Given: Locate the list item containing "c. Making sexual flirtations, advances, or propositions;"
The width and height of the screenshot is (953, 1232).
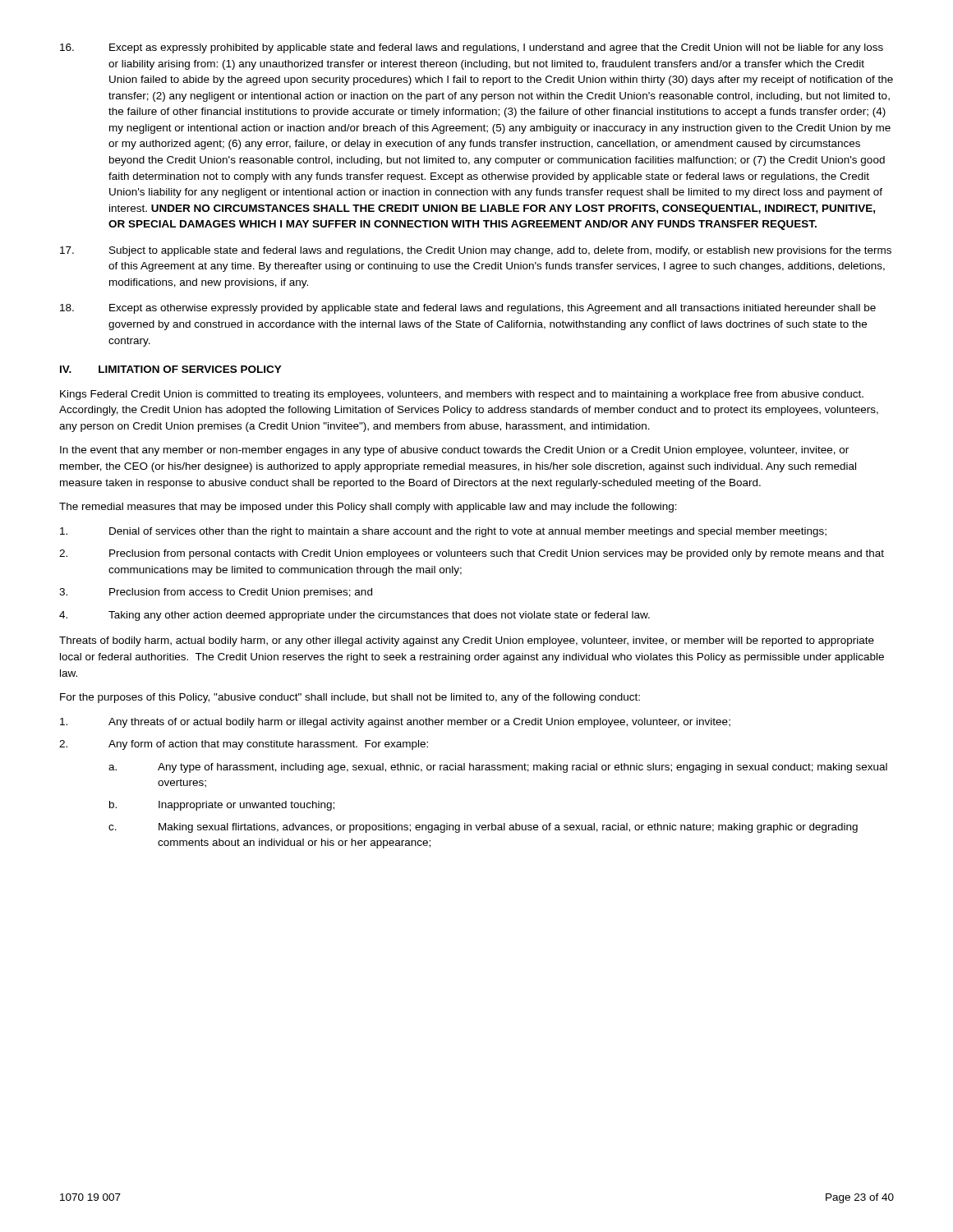Looking at the screenshot, I should 501,834.
